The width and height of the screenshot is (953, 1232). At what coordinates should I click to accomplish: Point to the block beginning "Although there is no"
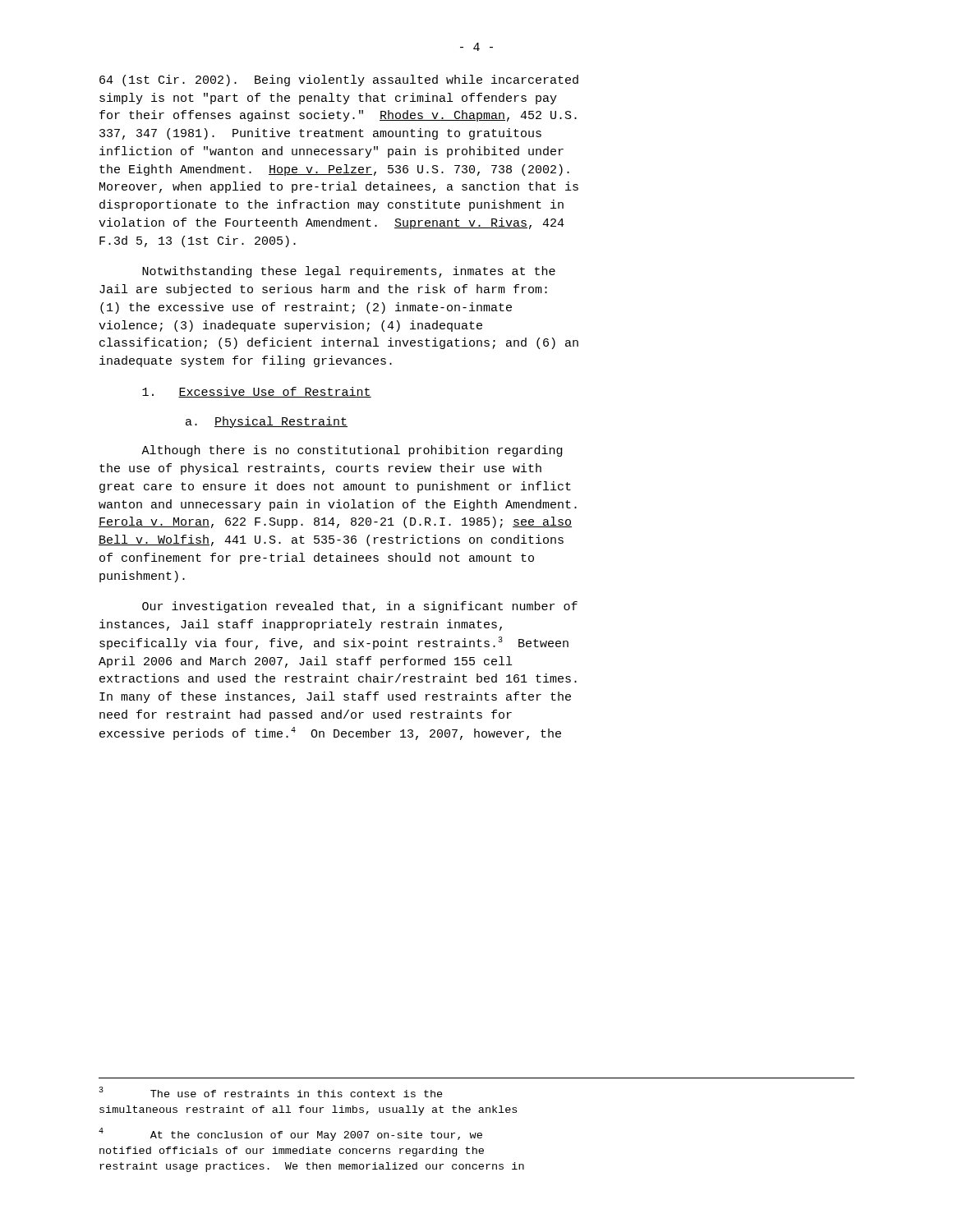pyautogui.click(x=339, y=514)
